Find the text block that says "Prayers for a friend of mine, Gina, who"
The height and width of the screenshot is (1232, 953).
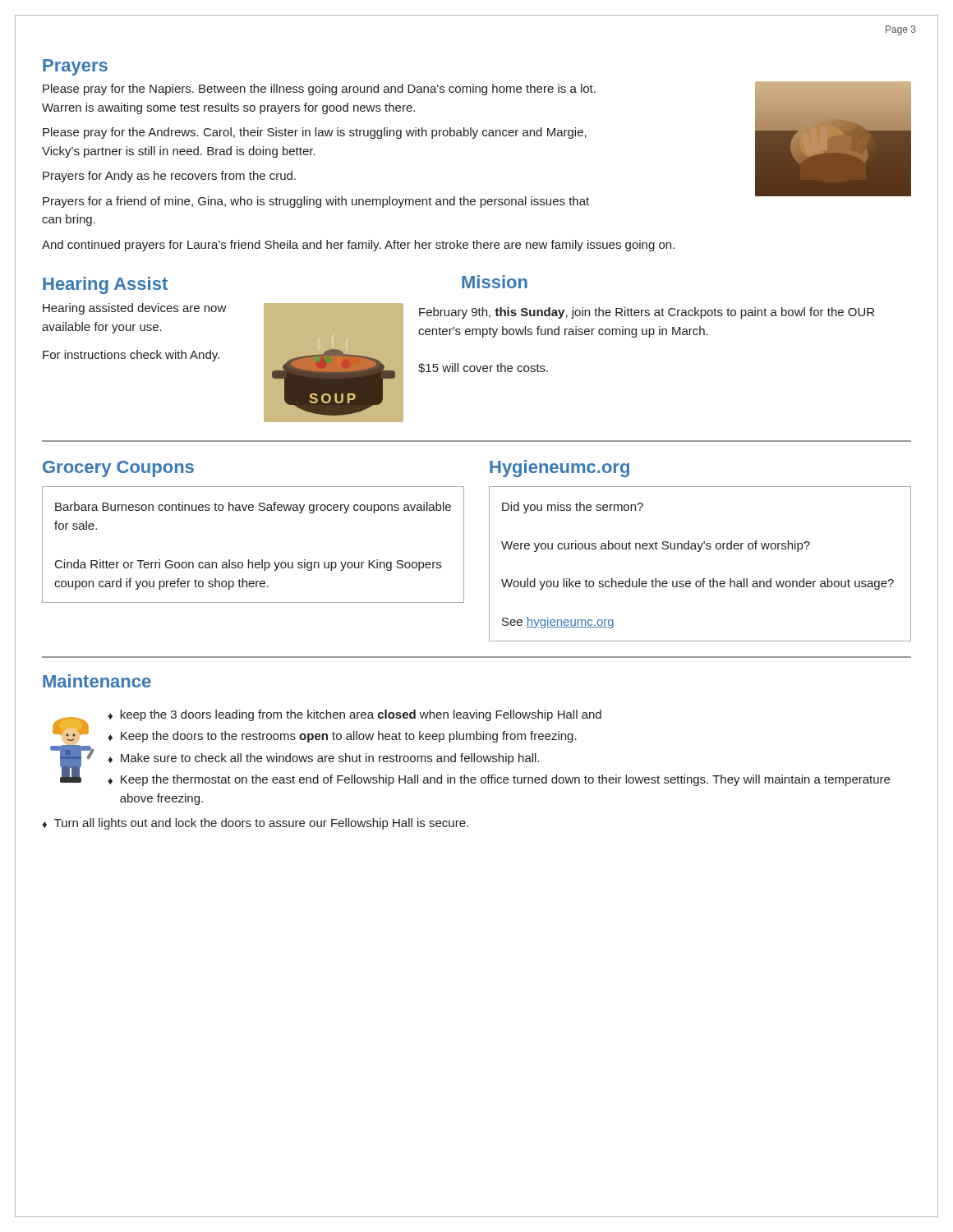click(x=316, y=210)
